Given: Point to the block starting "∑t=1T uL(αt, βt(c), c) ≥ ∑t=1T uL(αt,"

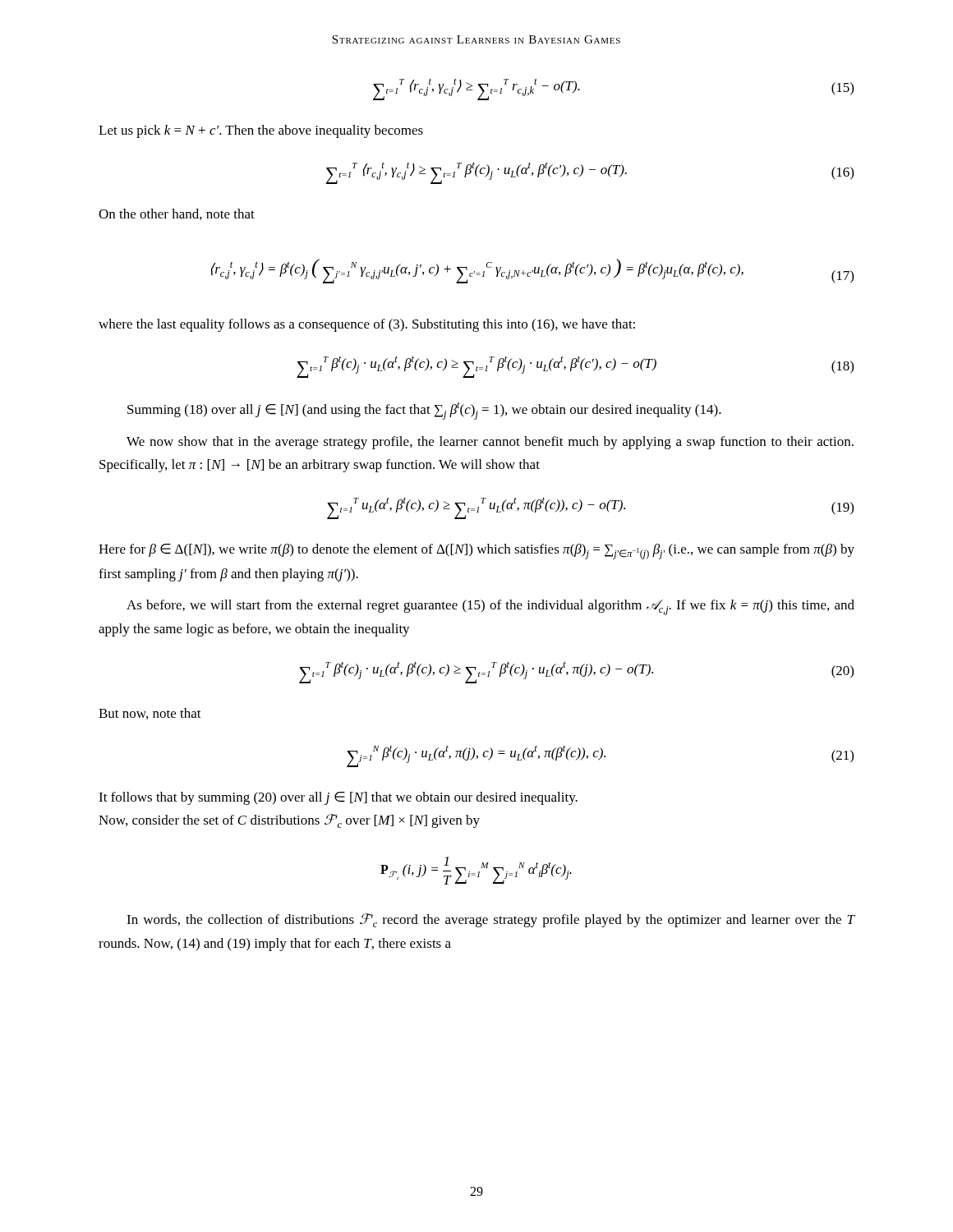Looking at the screenshot, I should [590, 507].
